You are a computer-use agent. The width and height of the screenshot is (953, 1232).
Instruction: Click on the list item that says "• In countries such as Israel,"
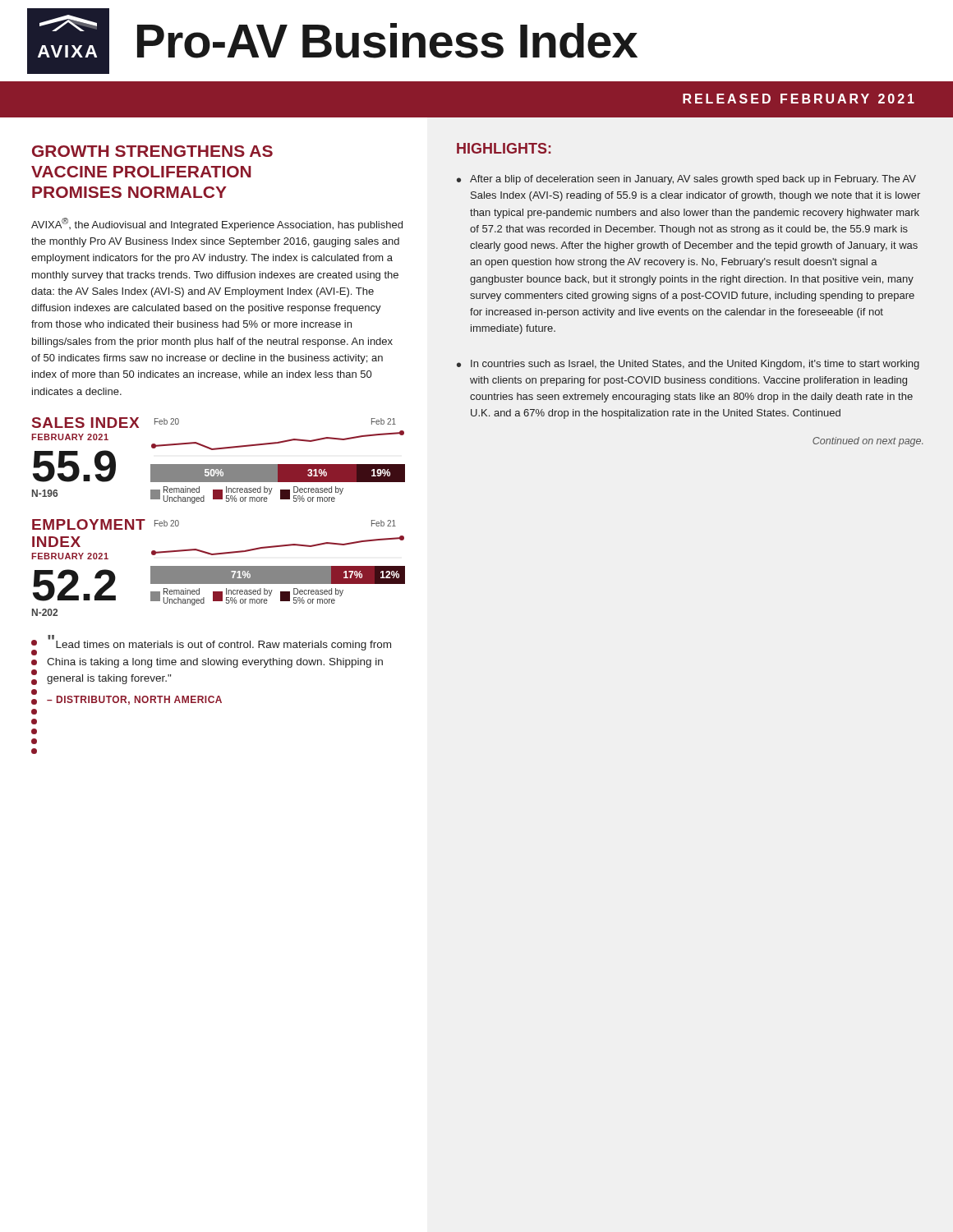pyautogui.click(x=690, y=389)
